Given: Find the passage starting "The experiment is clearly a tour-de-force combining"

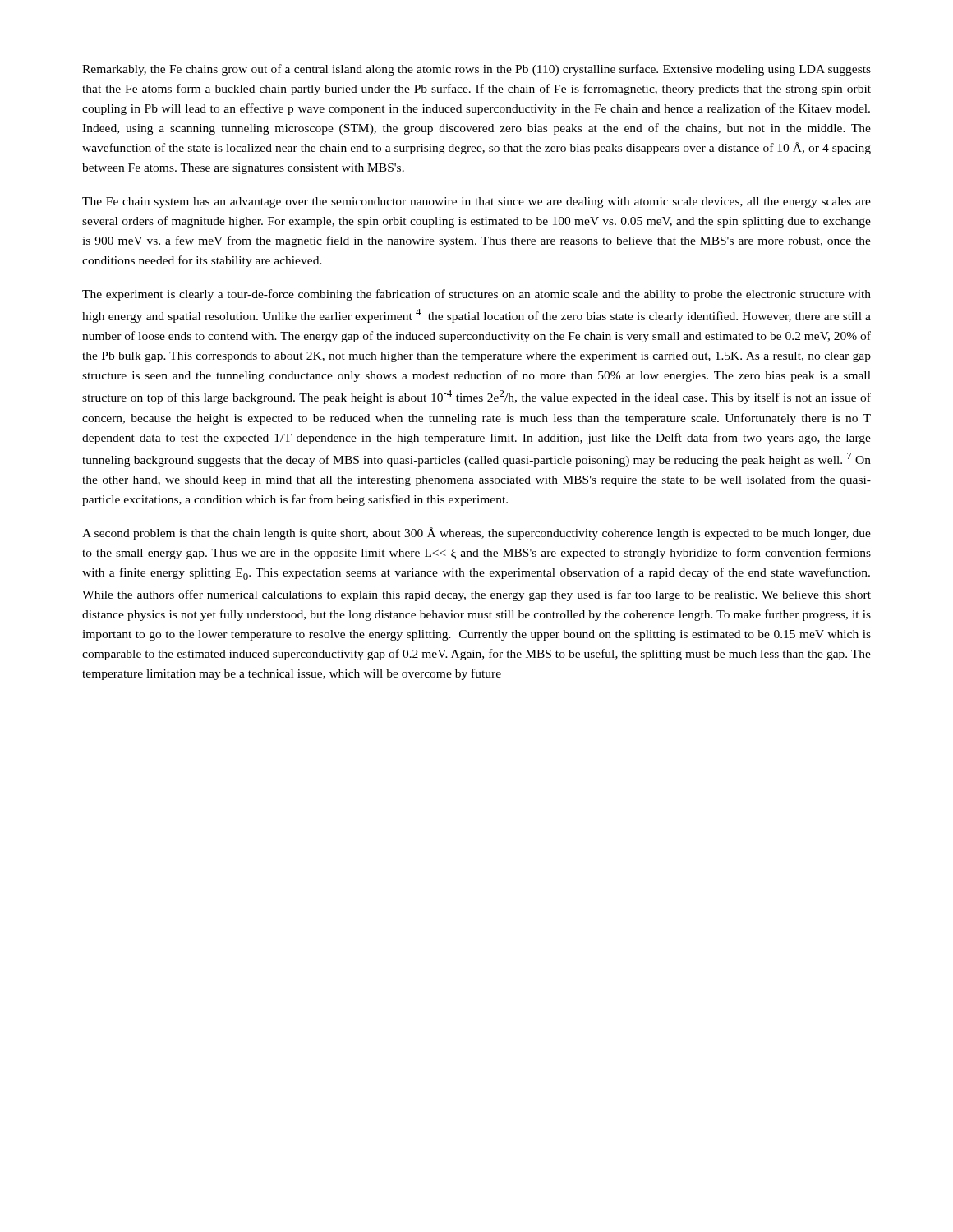Looking at the screenshot, I should pos(476,396).
